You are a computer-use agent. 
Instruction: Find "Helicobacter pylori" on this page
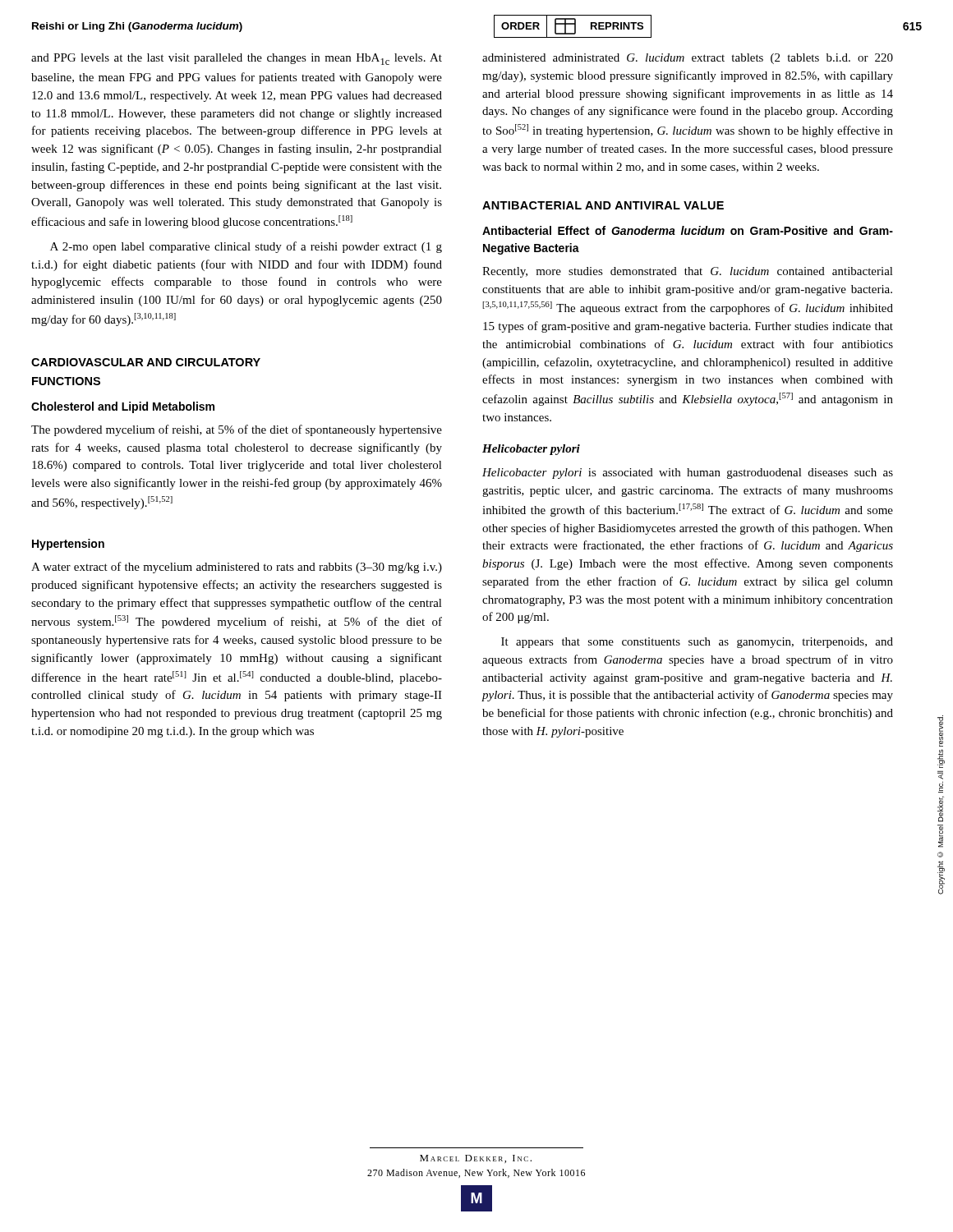pos(531,450)
